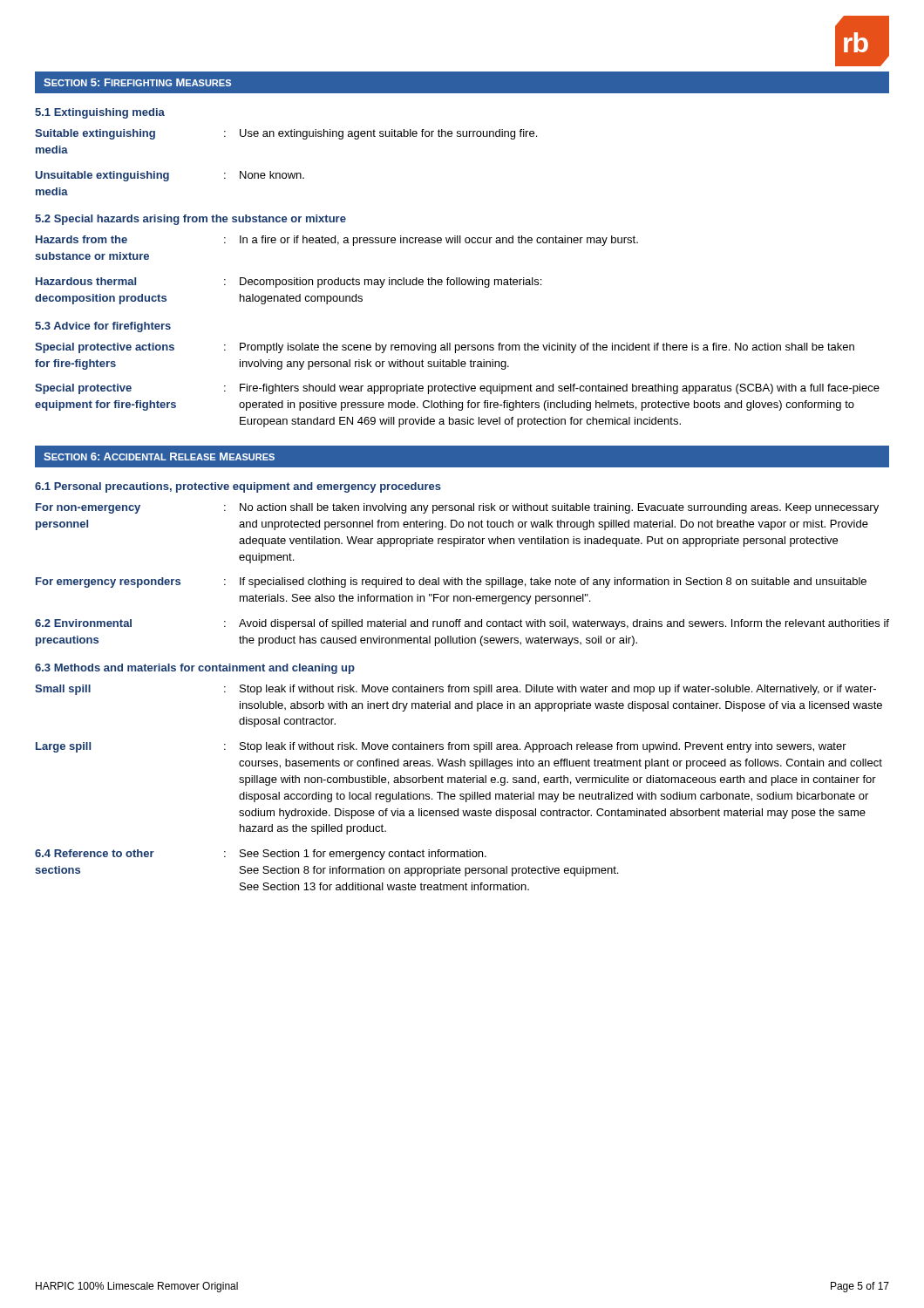Where is the passage that starts "For non-emergencypersonnel : No action shall be"?
This screenshot has height=1308, width=924.
coord(462,532)
